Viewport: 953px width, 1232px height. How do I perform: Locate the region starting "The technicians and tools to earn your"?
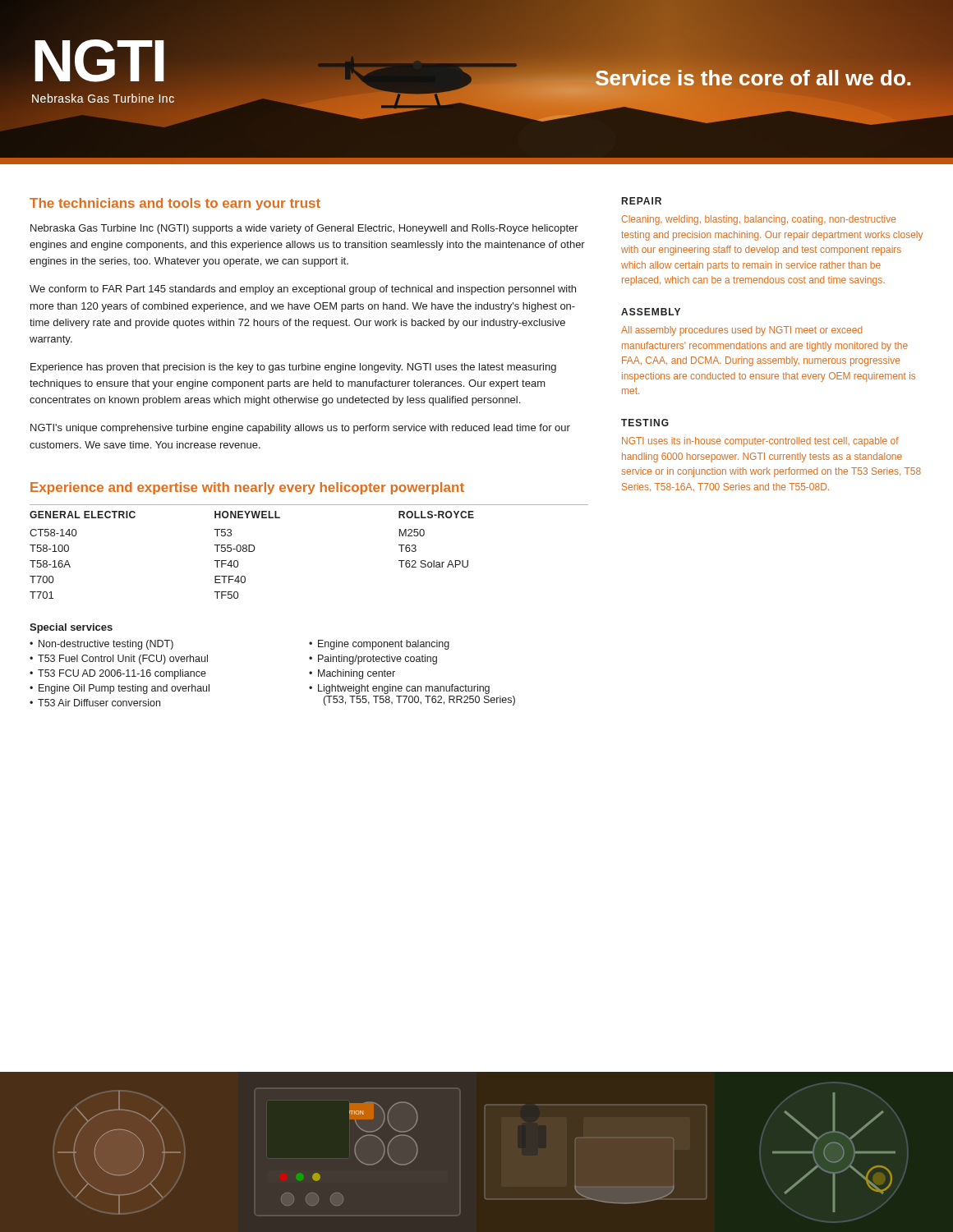click(x=175, y=203)
